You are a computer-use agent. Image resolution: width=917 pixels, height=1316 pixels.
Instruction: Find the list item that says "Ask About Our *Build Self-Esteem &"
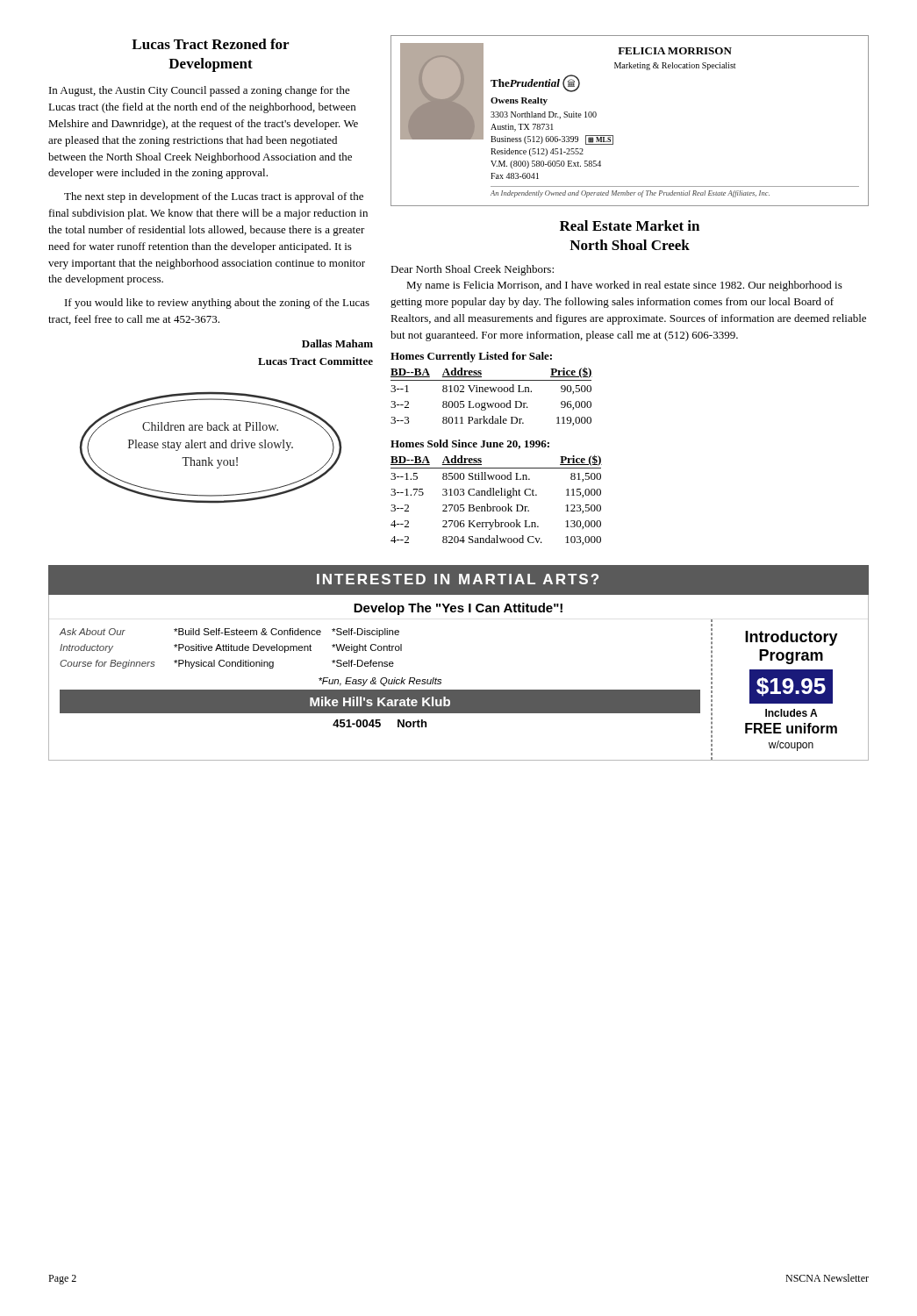230,631
